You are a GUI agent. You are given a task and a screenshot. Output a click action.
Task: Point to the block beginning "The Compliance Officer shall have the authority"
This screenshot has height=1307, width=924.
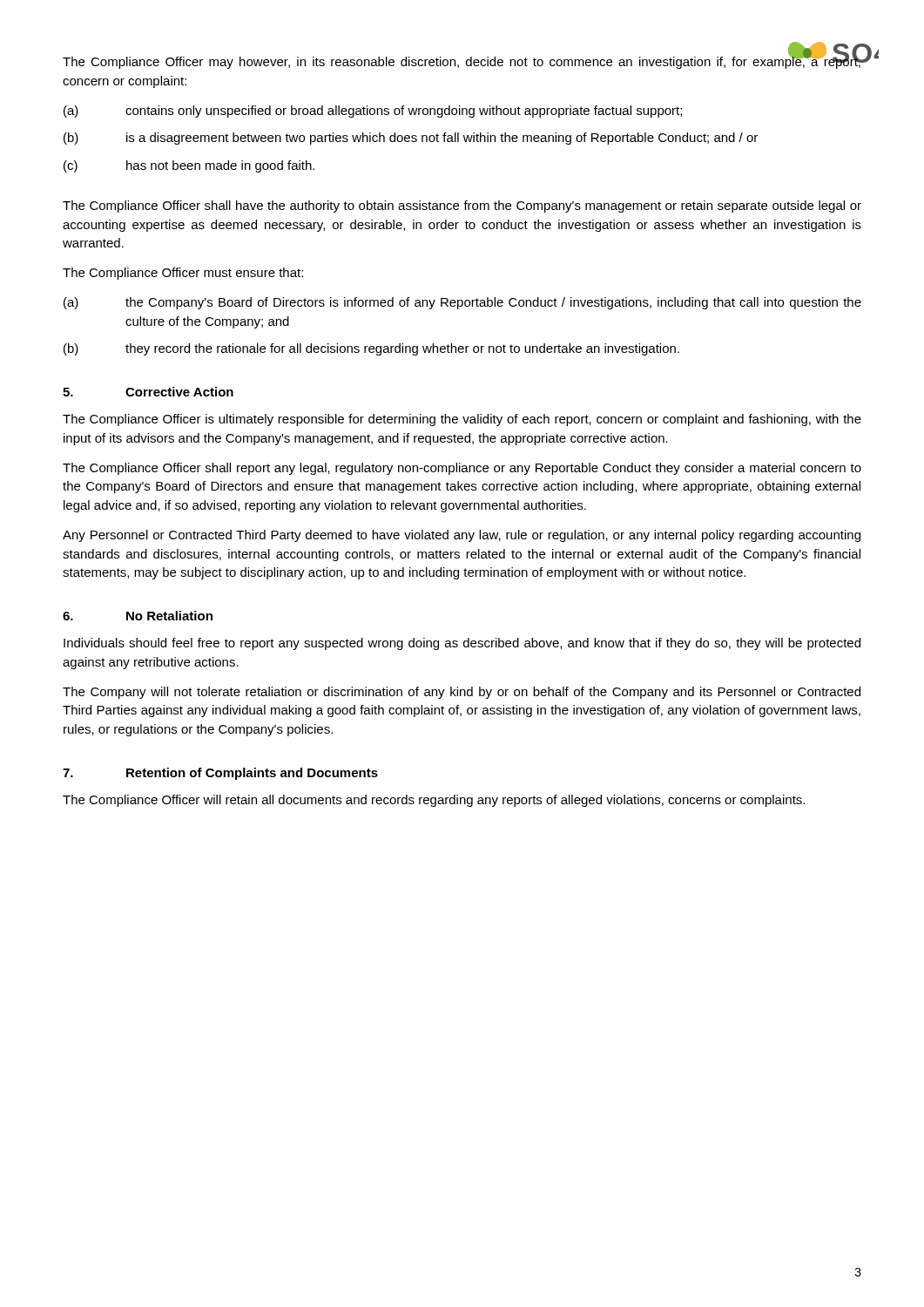pyautogui.click(x=462, y=224)
